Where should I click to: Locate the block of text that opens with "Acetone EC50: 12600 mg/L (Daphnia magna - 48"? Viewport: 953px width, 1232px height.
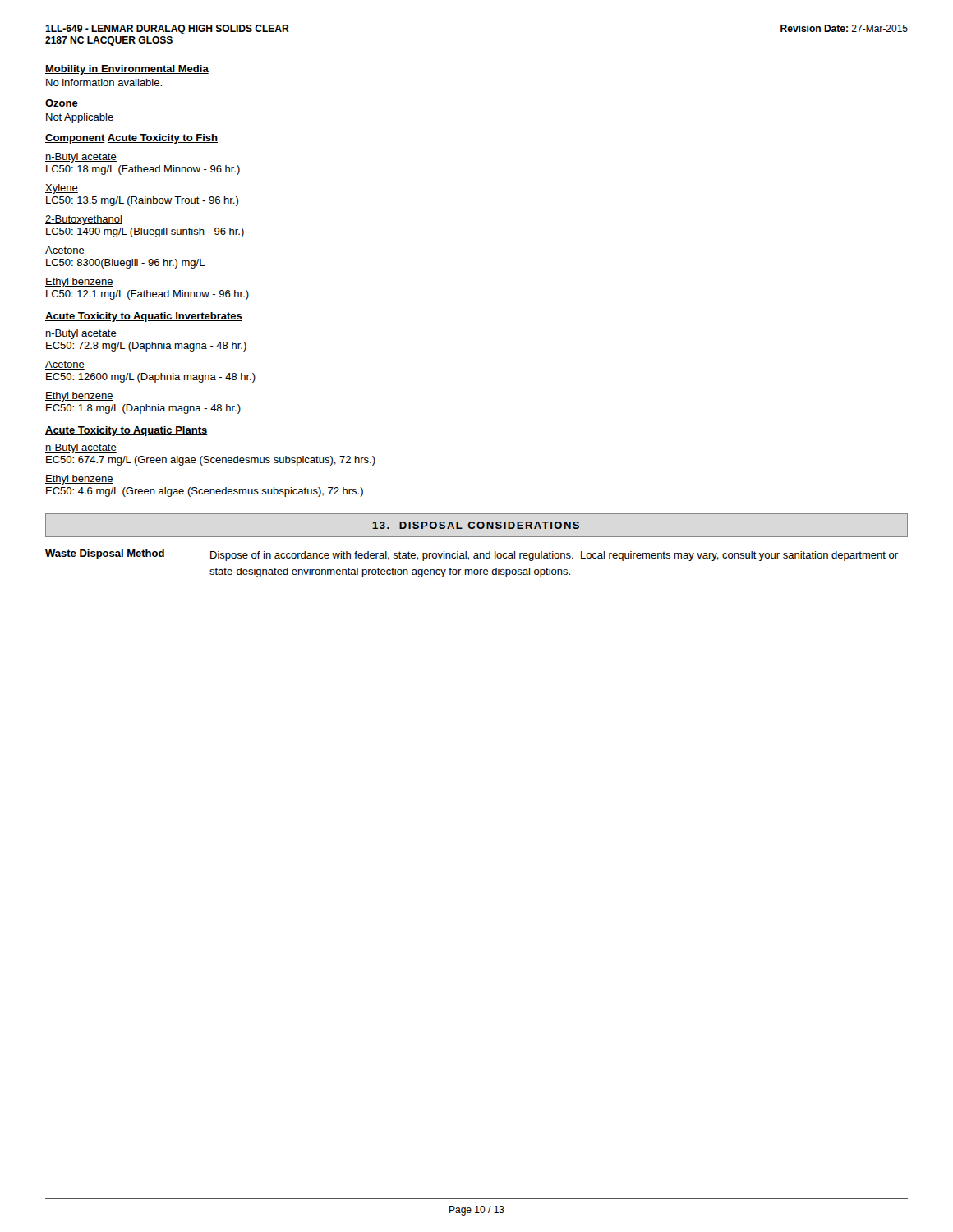150,370
